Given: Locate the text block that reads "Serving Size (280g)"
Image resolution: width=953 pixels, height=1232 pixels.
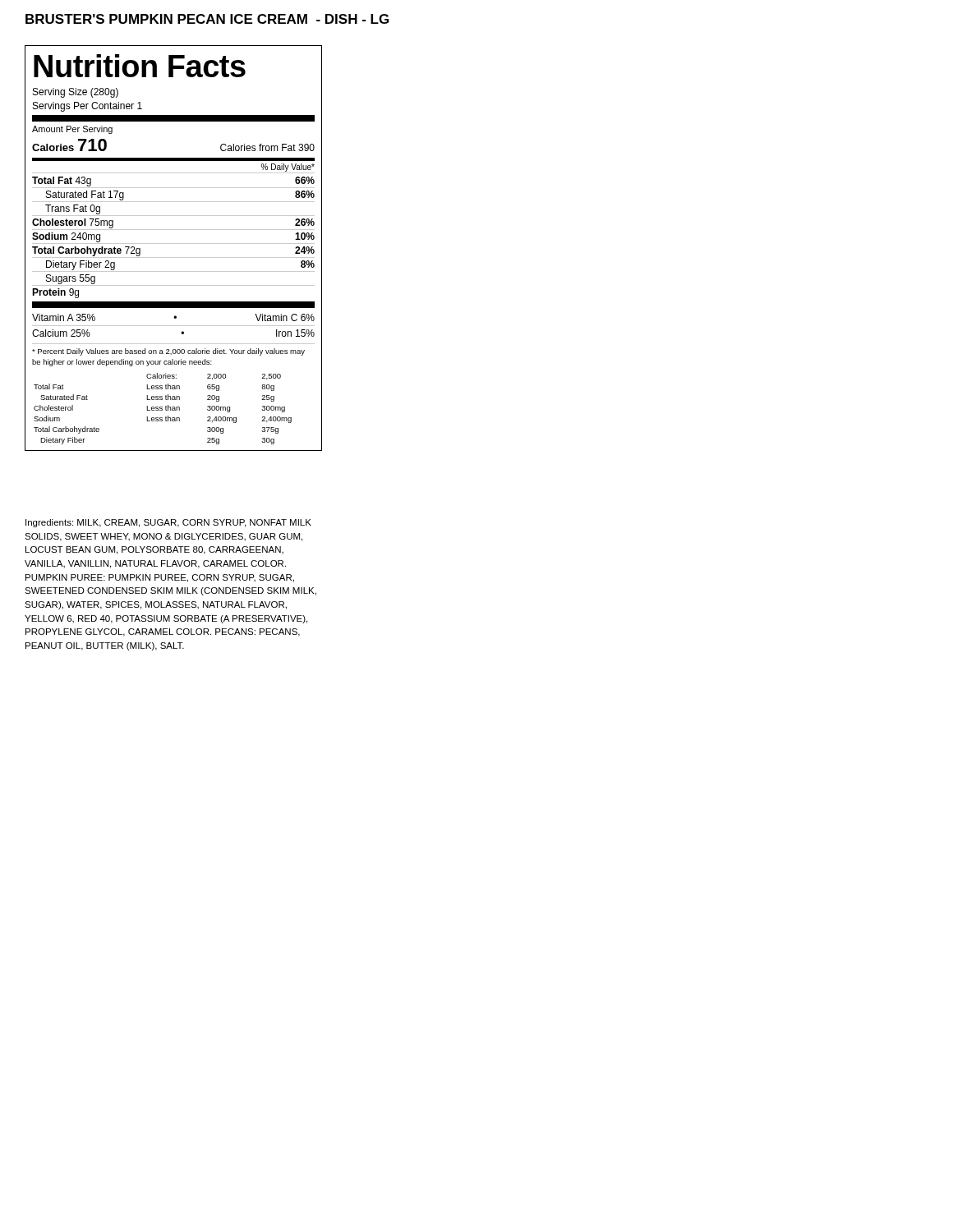Looking at the screenshot, I should coord(87,99).
